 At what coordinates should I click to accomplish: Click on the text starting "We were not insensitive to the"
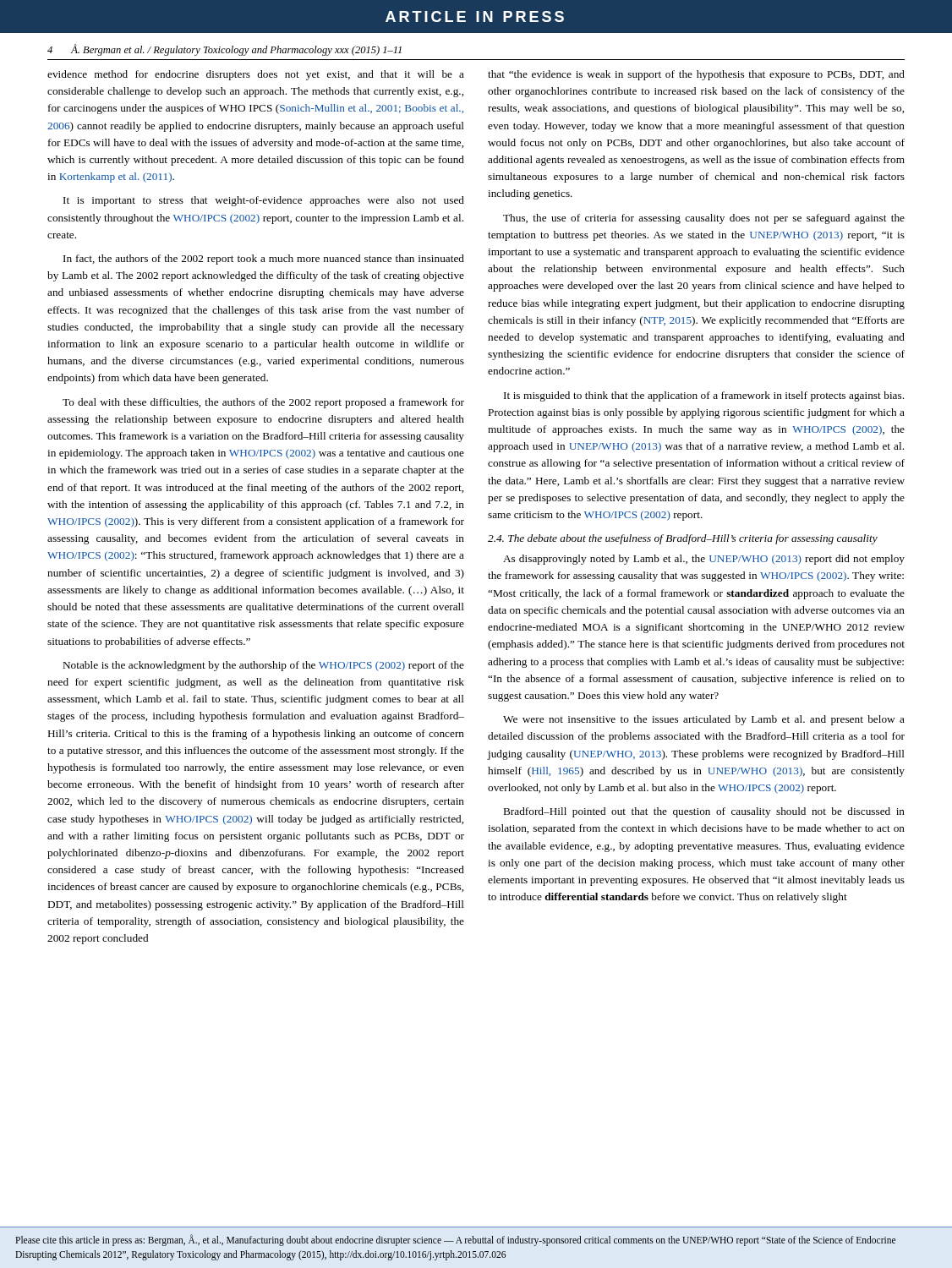(696, 754)
